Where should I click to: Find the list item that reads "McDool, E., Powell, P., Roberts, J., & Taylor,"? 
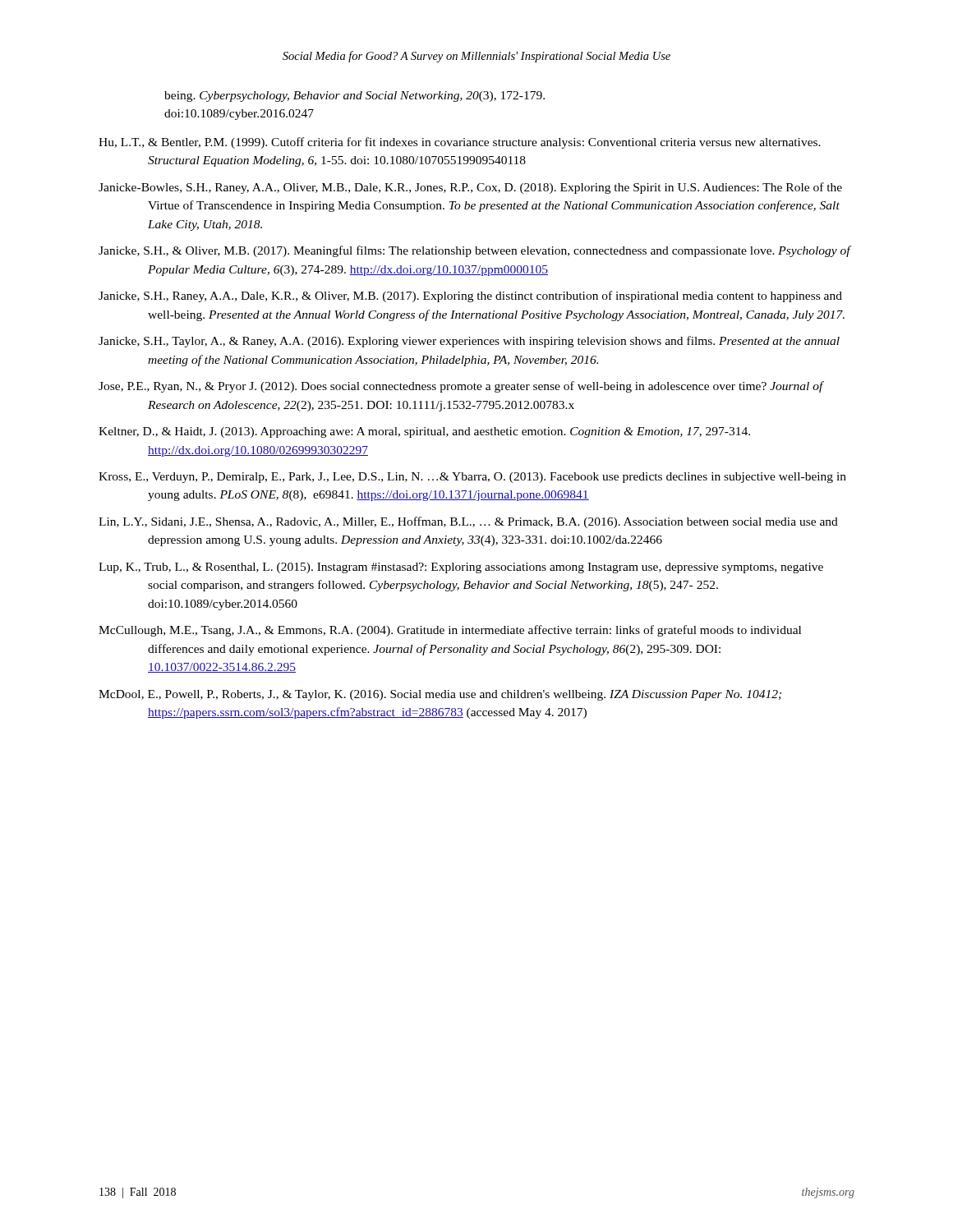tap(476, 703)
